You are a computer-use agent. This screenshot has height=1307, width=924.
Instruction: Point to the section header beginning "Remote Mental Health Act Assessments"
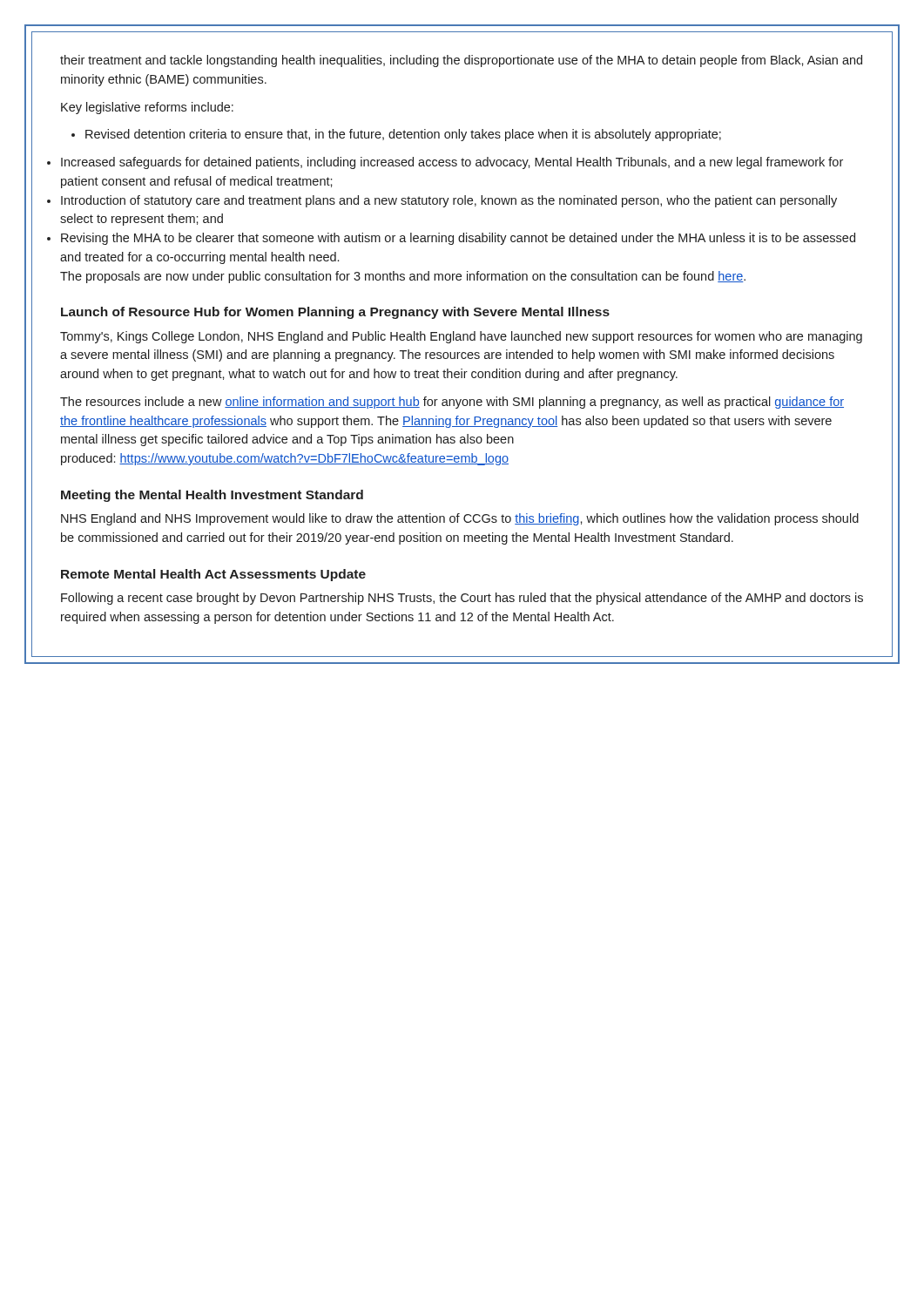point(213,575)
